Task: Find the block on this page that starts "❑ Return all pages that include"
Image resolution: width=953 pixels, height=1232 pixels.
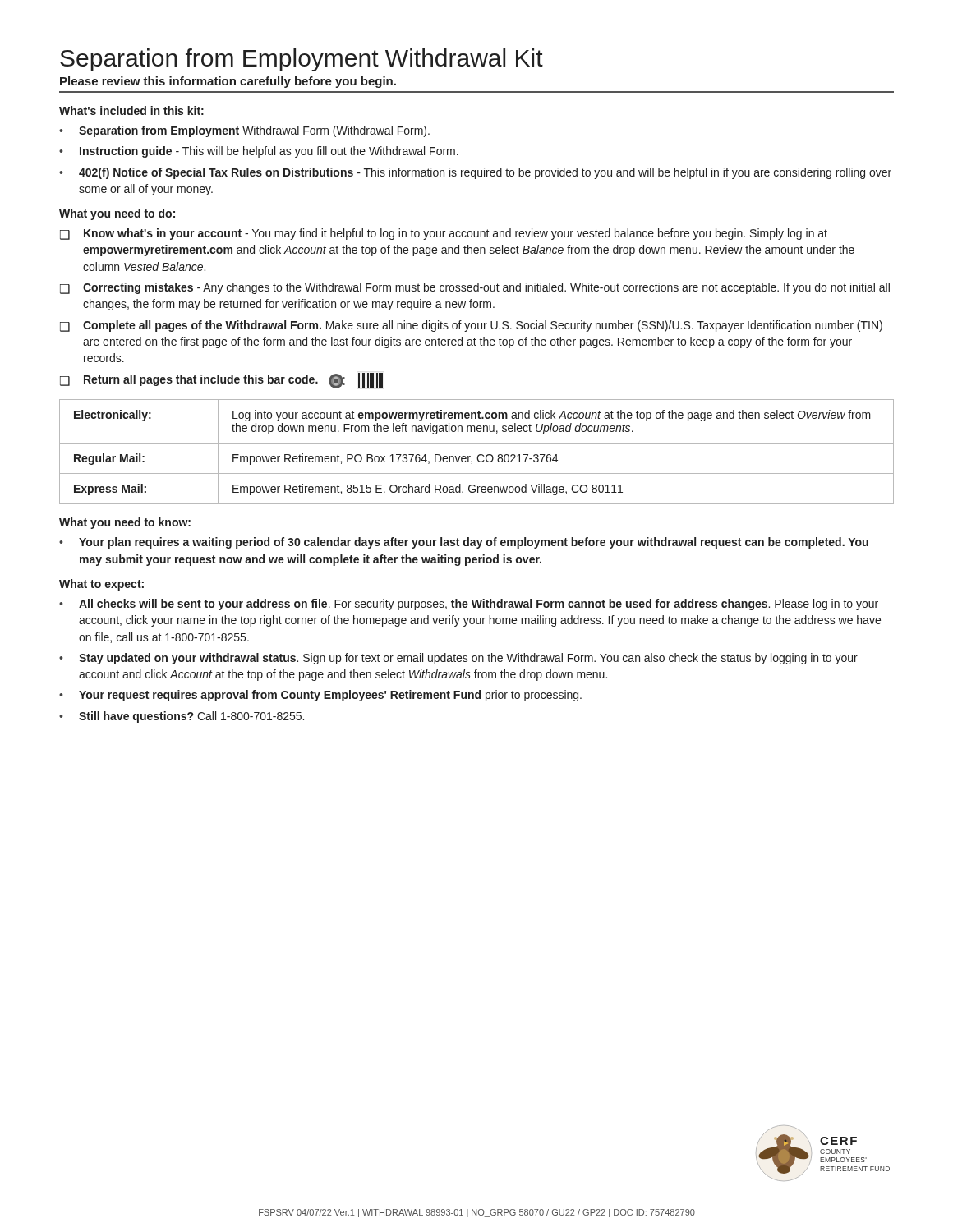Action: coord(221,381)
